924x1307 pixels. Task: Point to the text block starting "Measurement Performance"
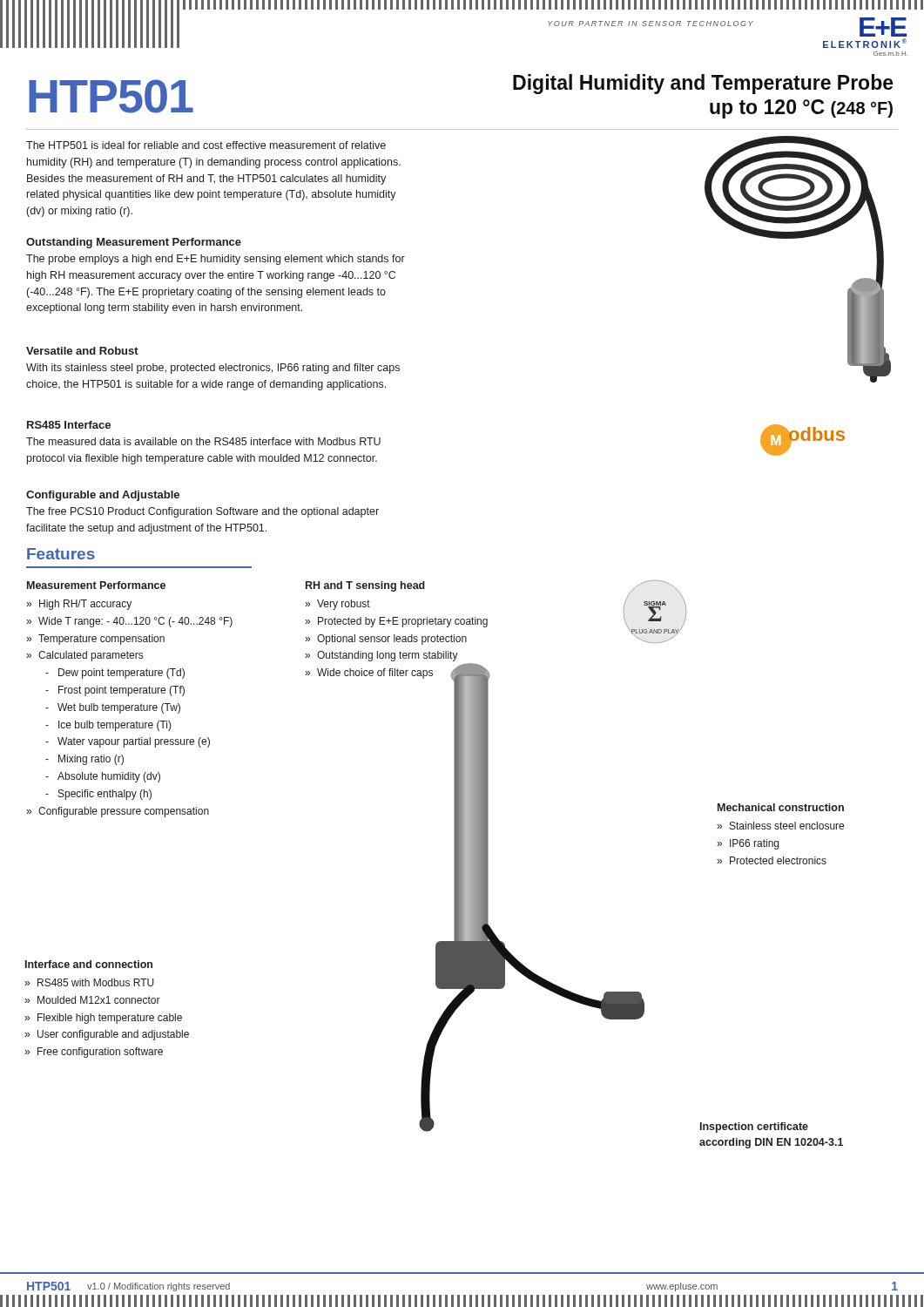[x=96, y=586]
